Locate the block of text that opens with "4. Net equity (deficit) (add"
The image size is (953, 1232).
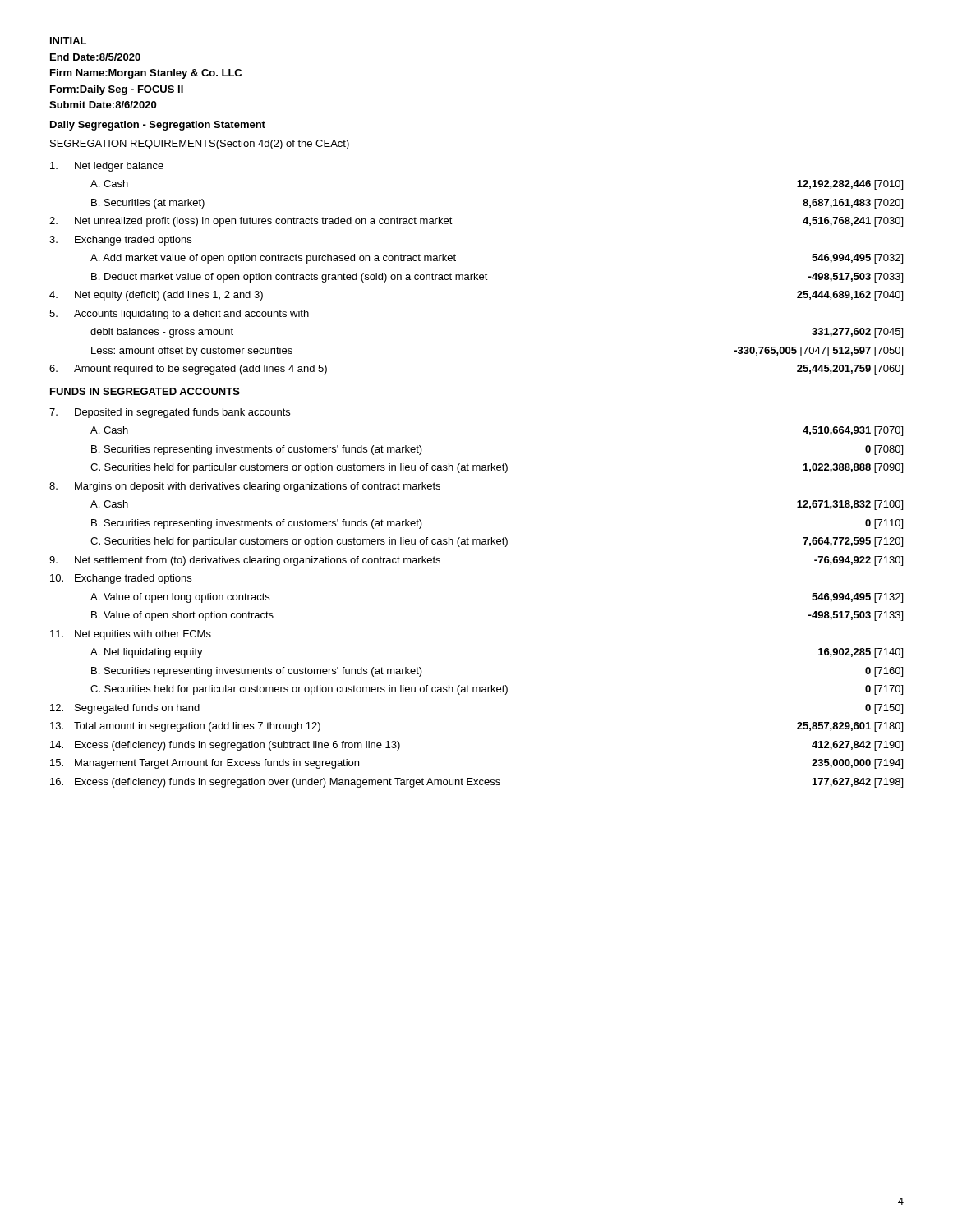pyautogui.click(x=173, y=295)
